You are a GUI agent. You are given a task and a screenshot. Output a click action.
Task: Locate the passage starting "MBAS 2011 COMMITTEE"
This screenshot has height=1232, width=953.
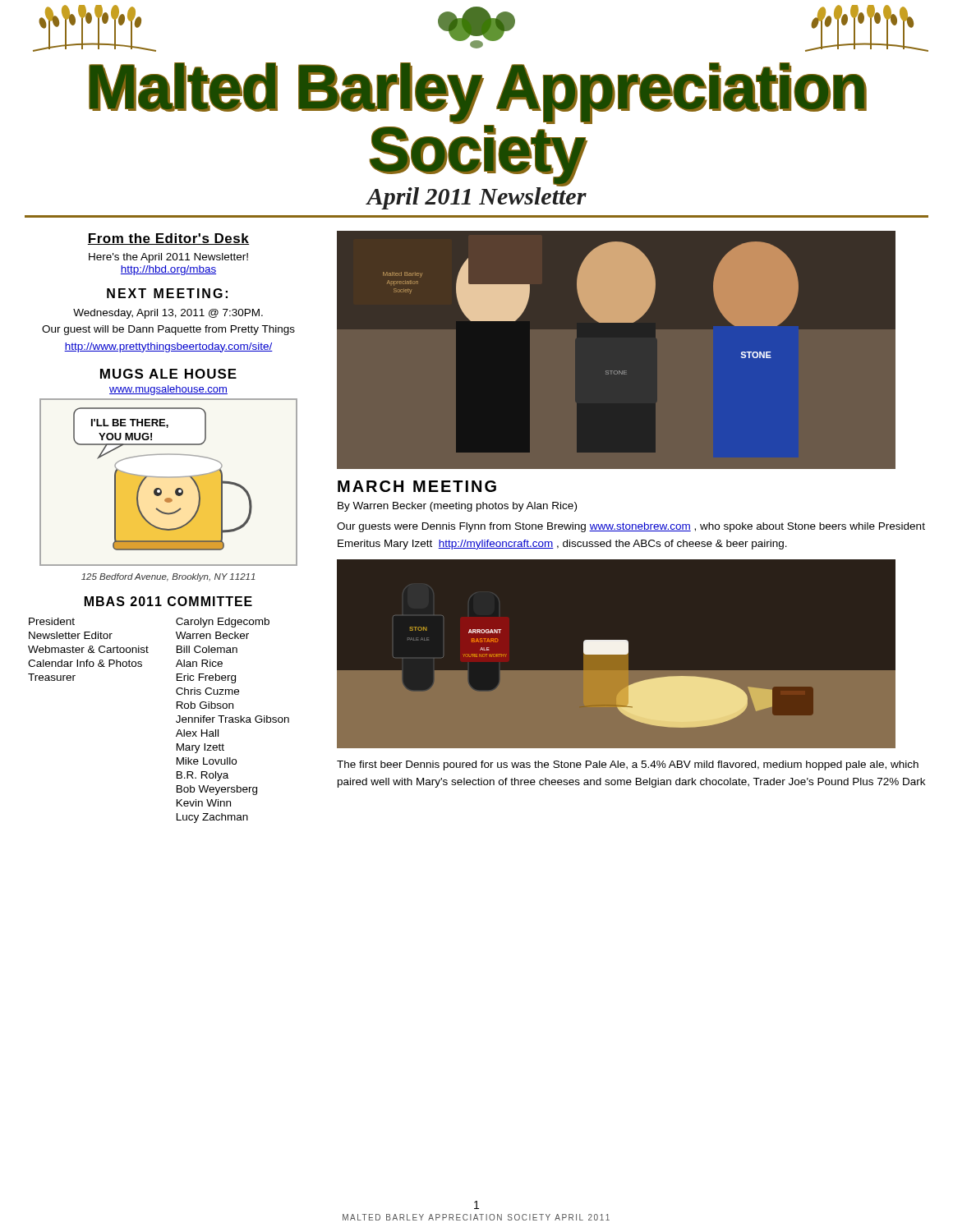tap(168, 601)
